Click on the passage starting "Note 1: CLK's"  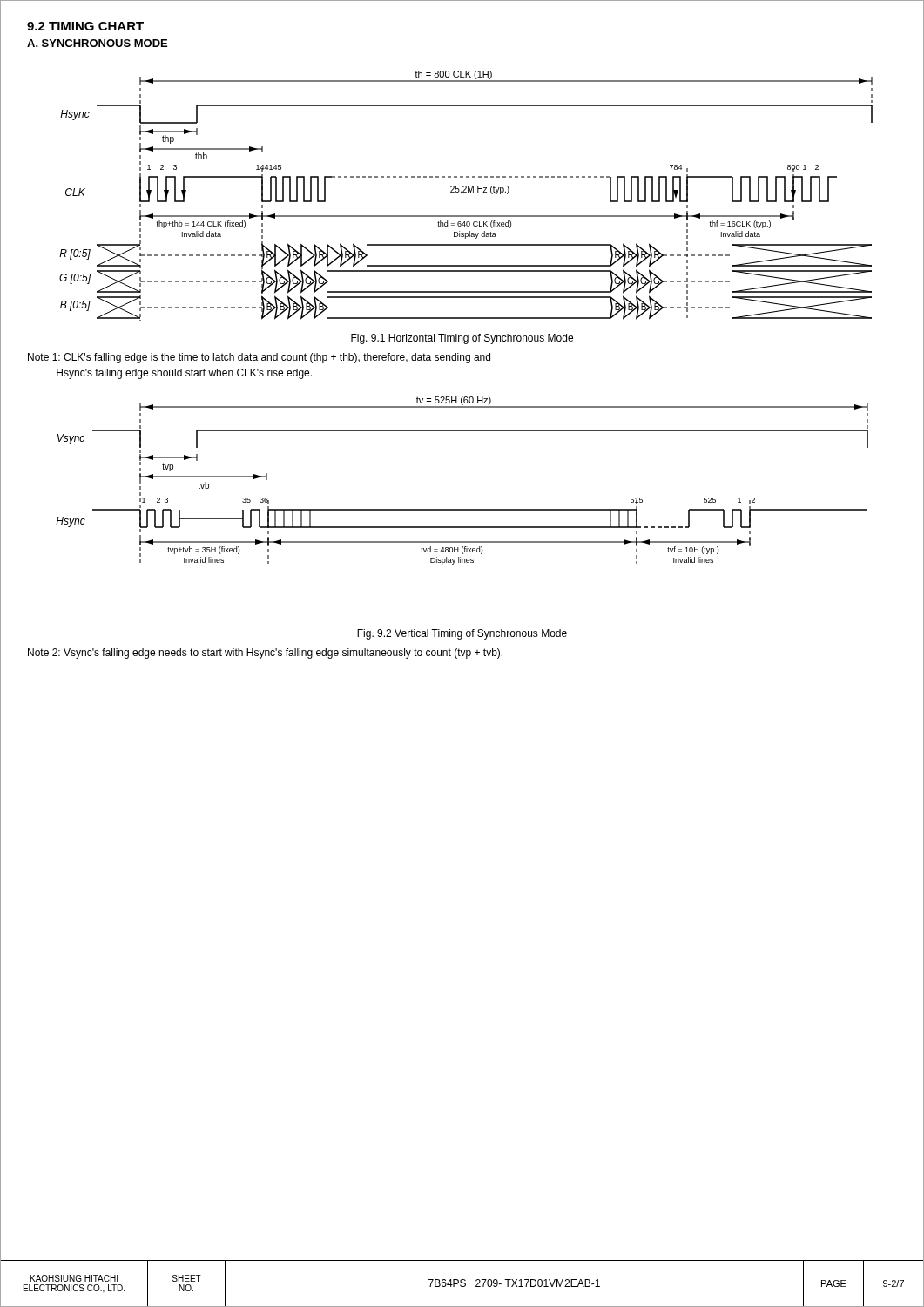pos(259,365)
